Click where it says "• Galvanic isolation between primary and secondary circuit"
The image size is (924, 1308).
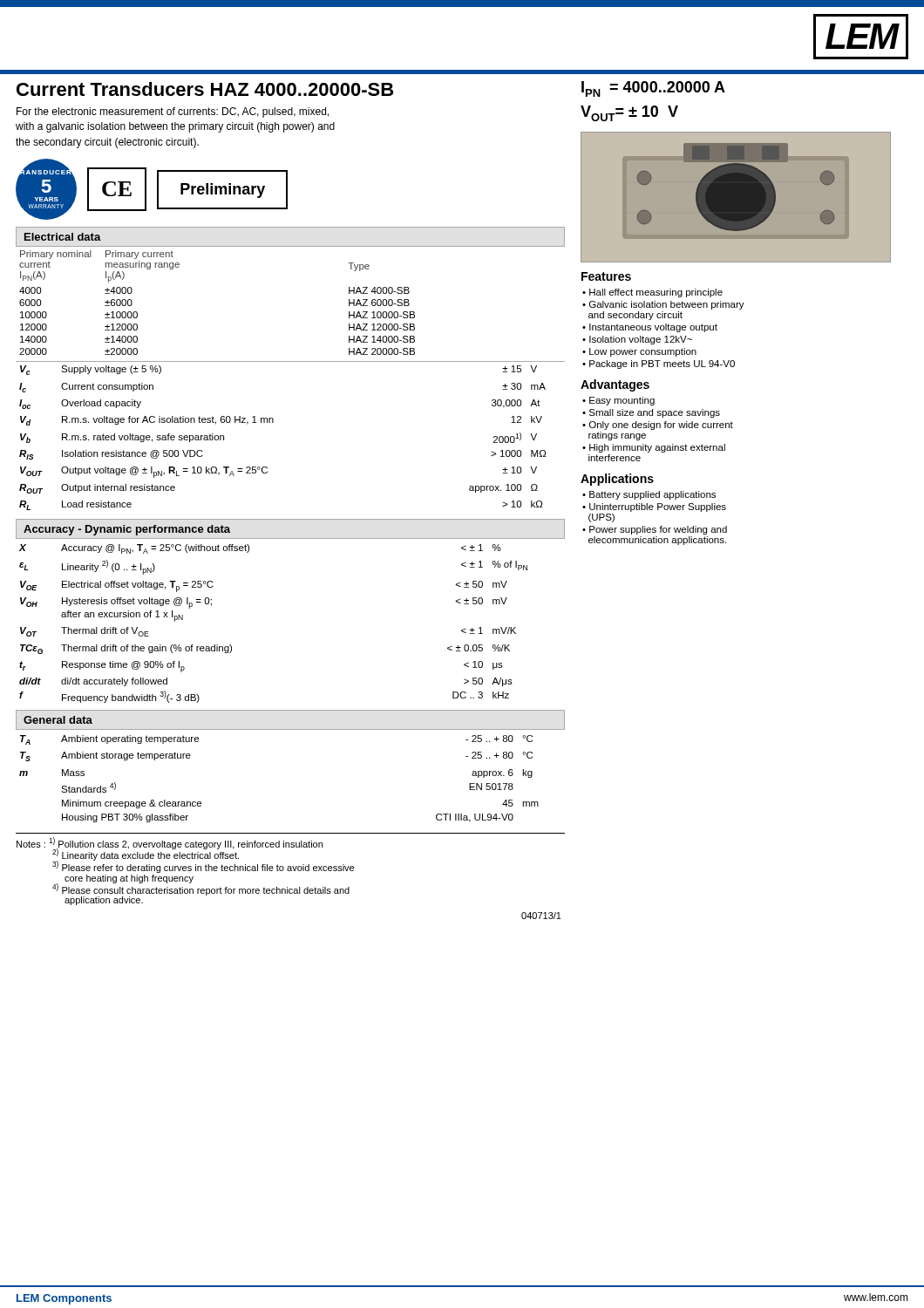pos(663,310)
